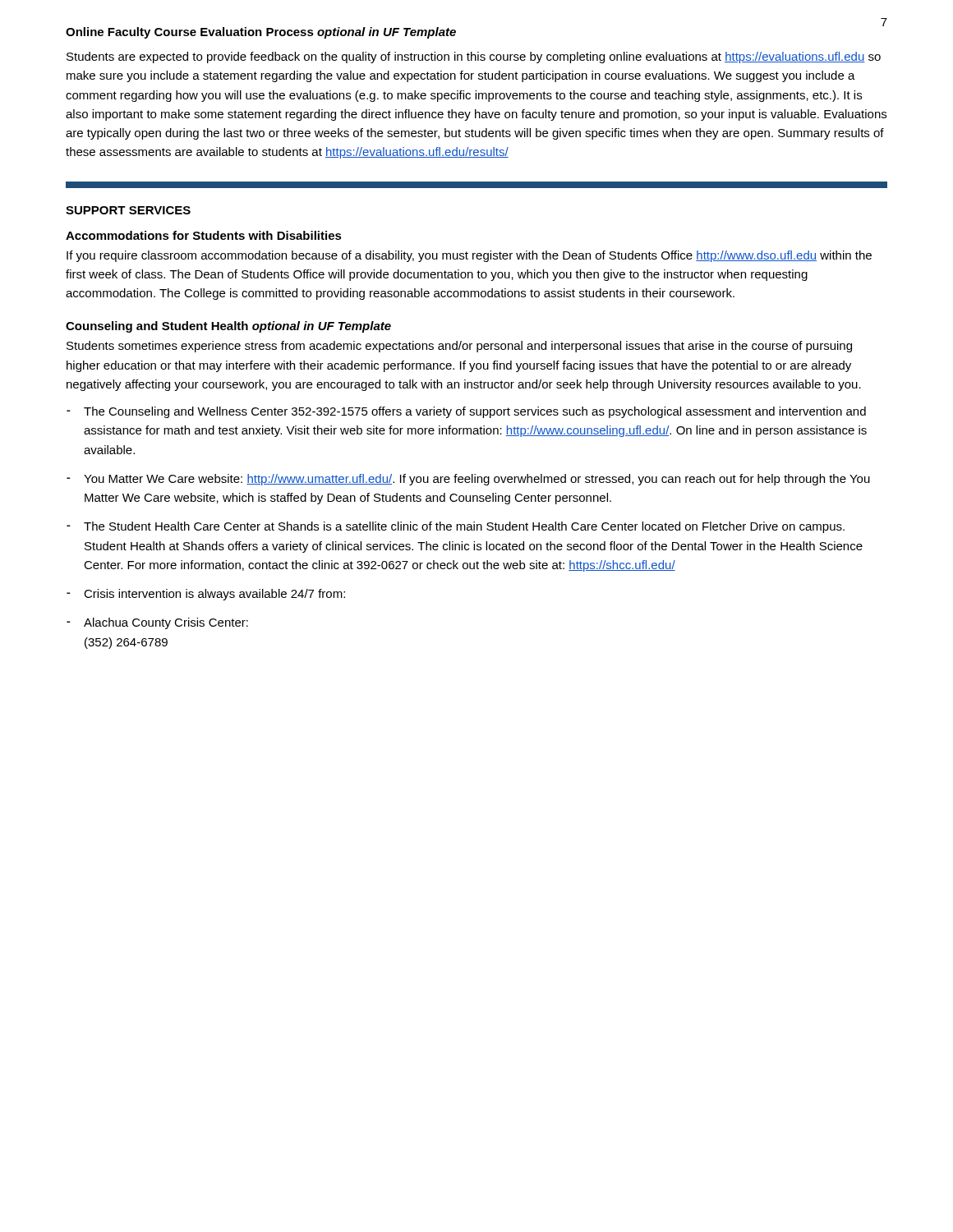The width and height of the screenshot is (953, 1232).
Task: Select the block starting "⁃ Crisis intervention"
Action: click(x=206, y=595)
